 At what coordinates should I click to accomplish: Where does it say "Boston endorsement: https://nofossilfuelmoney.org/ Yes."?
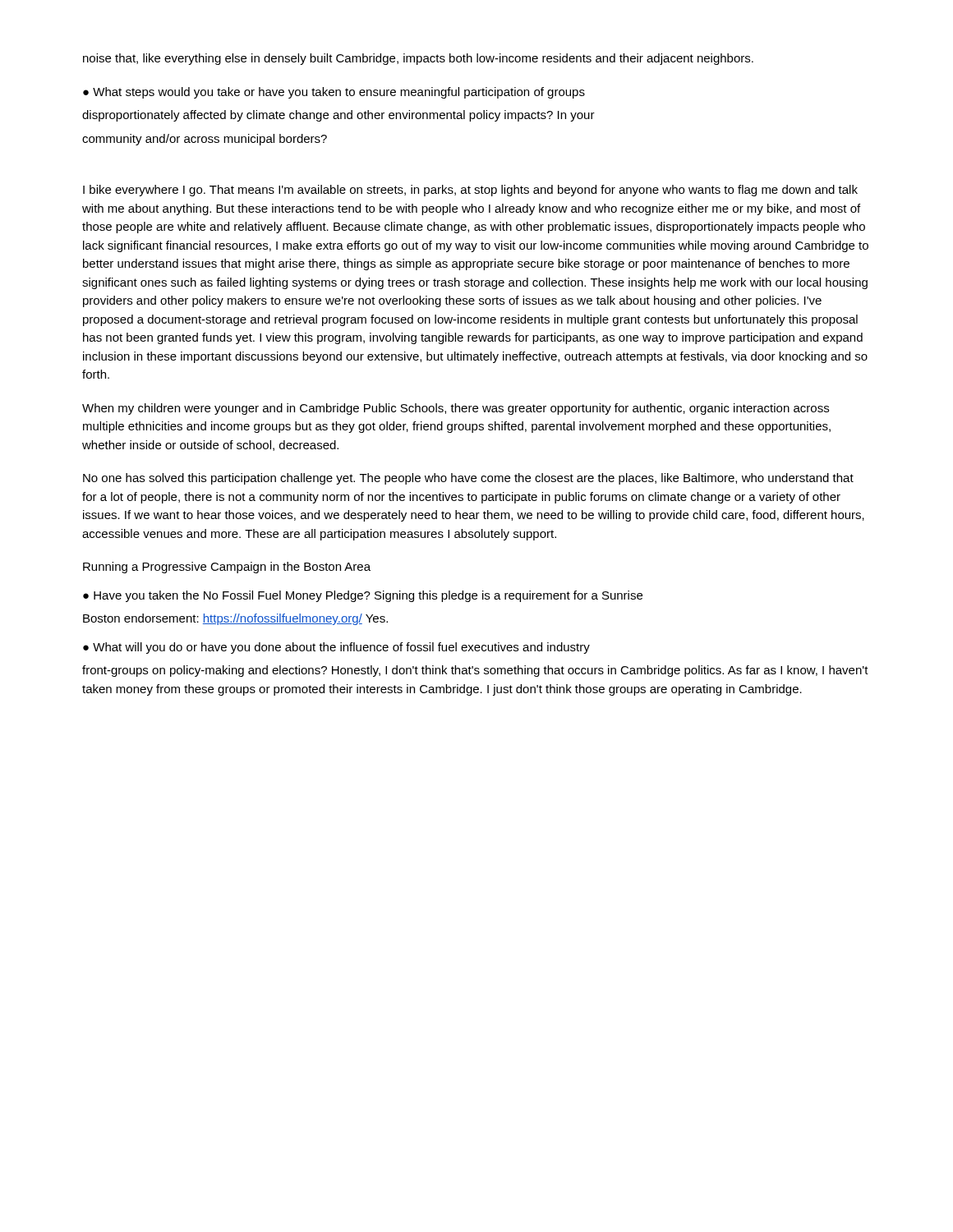235,618
